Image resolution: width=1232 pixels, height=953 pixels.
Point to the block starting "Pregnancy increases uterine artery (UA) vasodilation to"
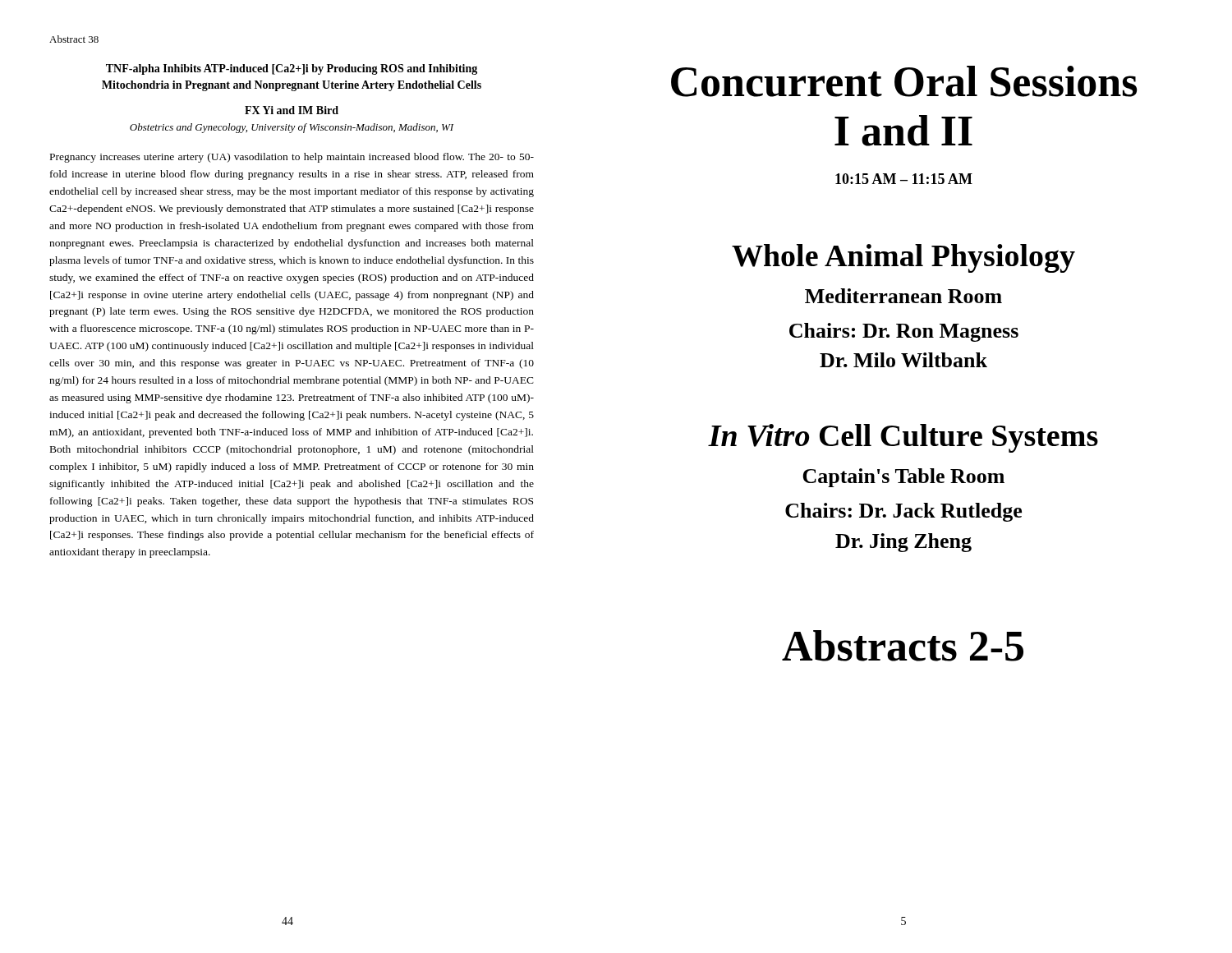[292, 354]
